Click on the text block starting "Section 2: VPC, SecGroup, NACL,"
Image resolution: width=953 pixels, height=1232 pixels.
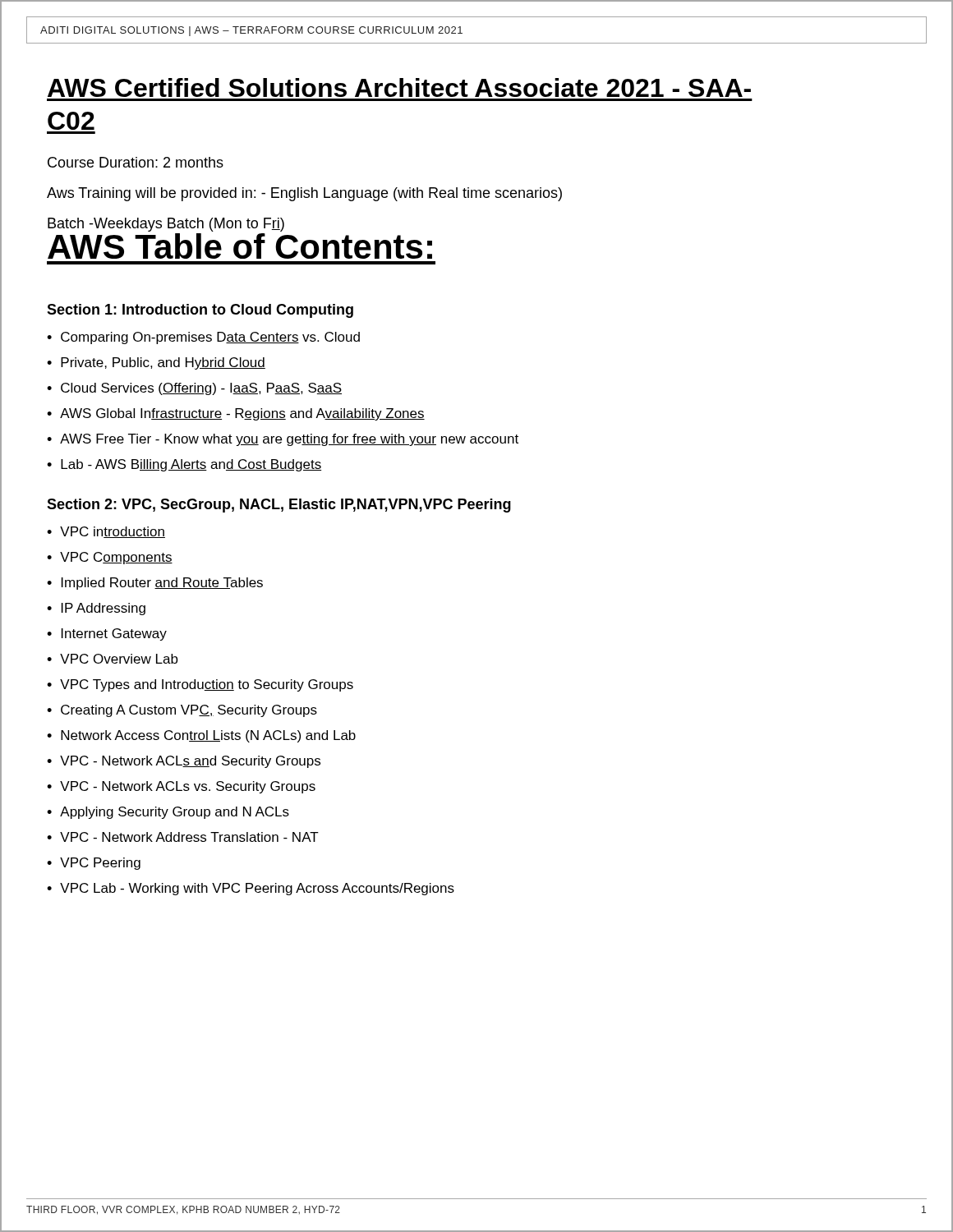[x=279, y=504]
